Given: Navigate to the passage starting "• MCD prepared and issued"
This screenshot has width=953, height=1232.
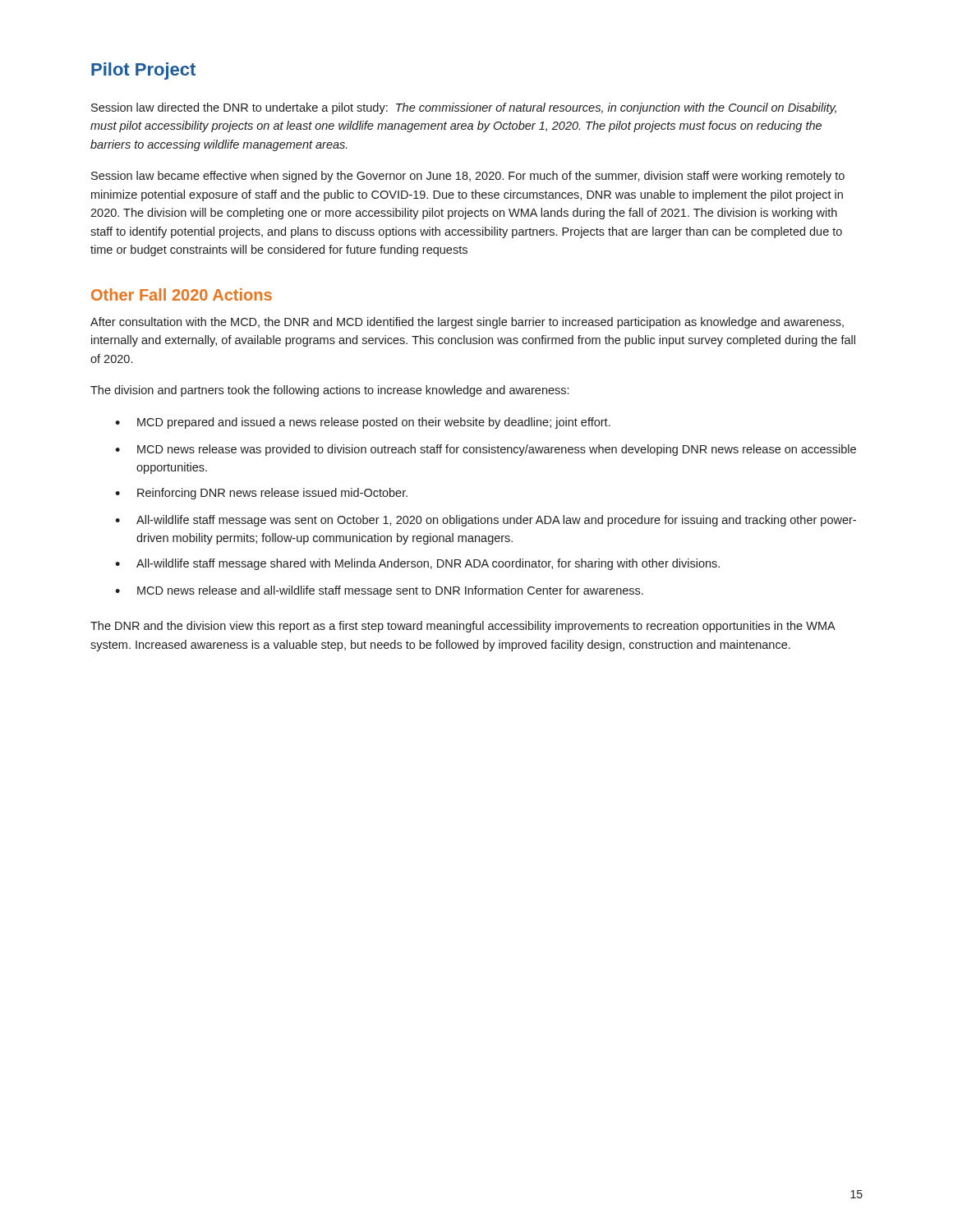Looking at the screenshot, I should pyautogui.click(x=489, y=423).
